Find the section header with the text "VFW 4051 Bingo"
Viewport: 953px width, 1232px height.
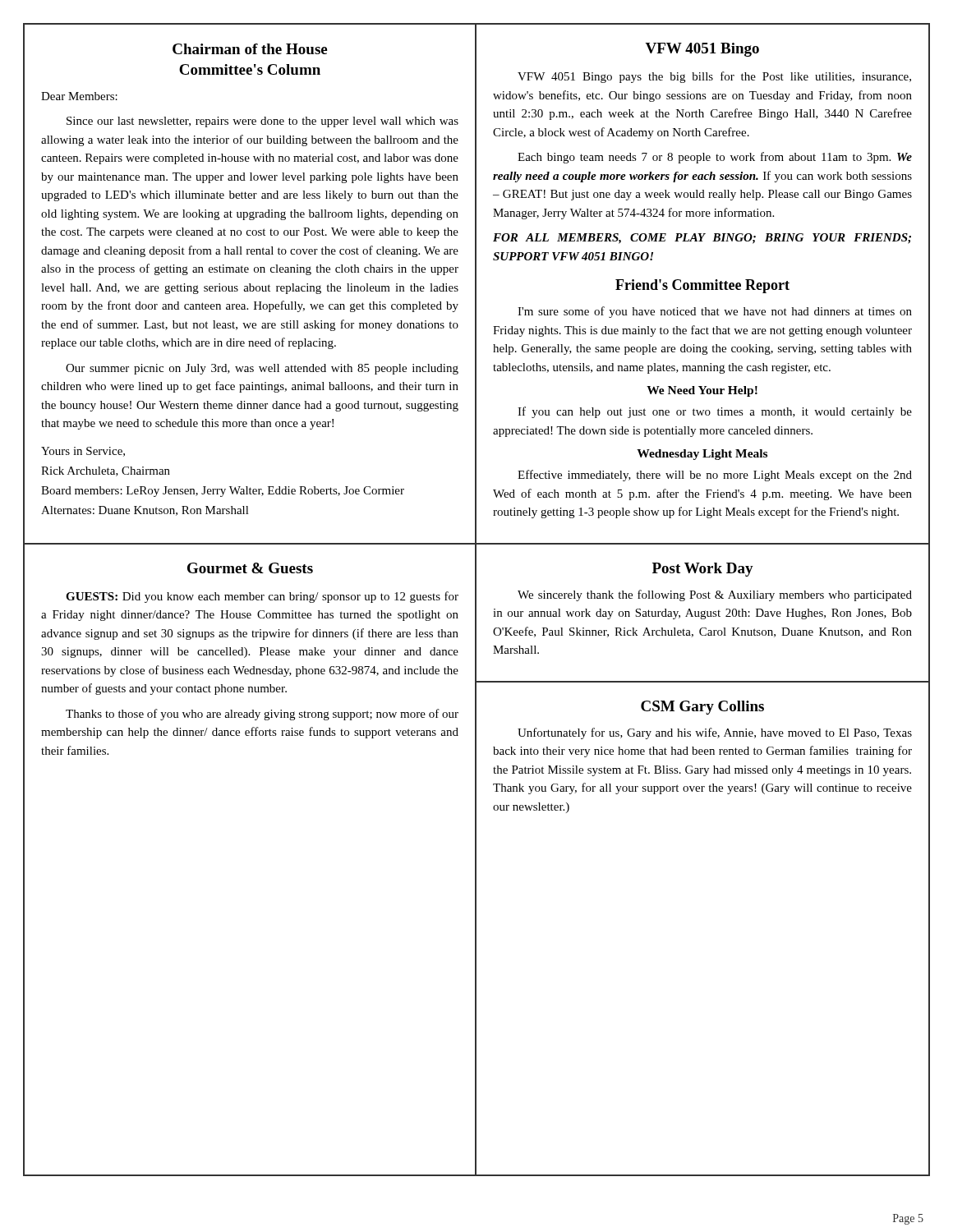pyautogui.click(x=702, y=48)
